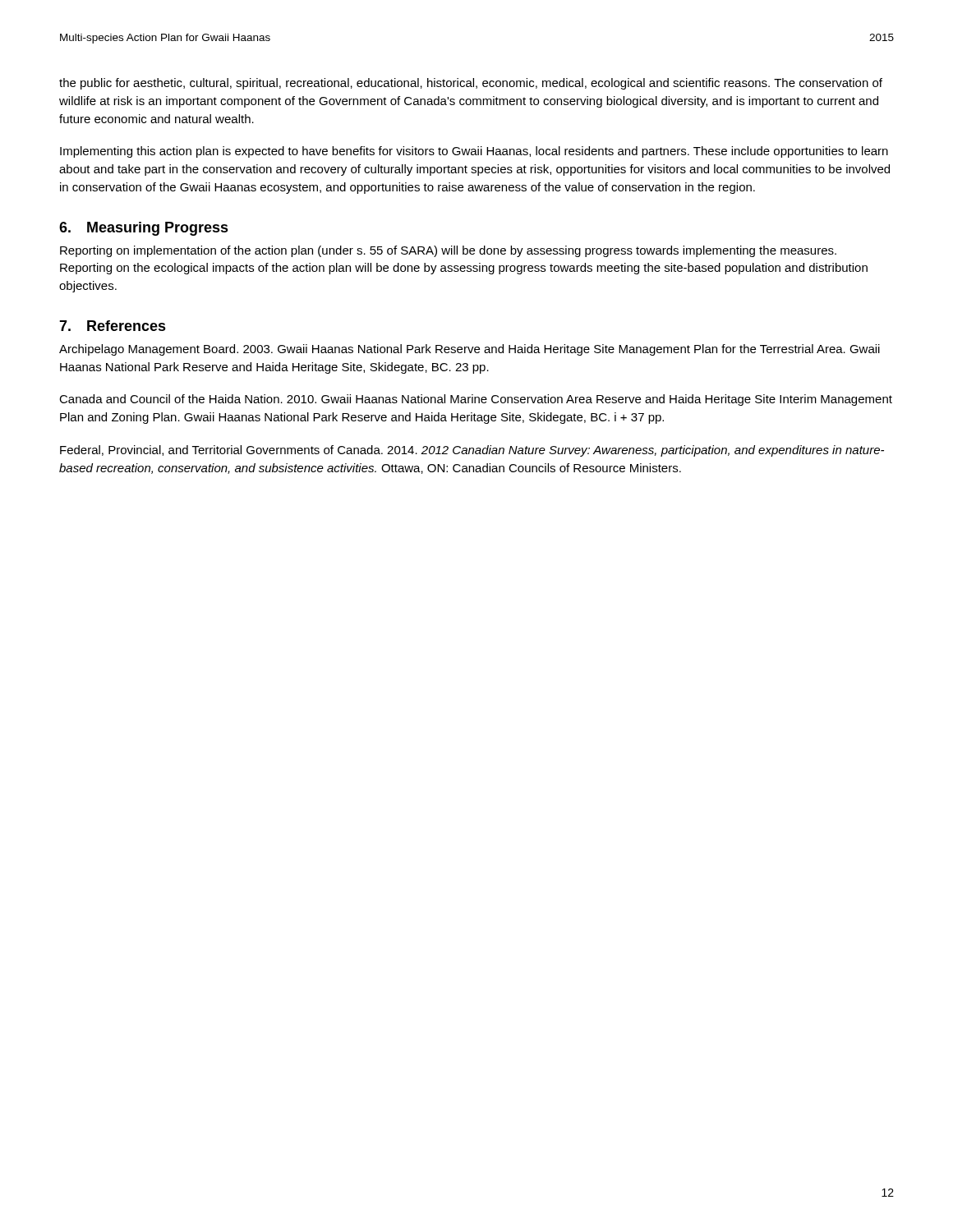Locate the element starting "Implementing this action plan is expected to have"
953x1232 pixels.
pos(475,169)
